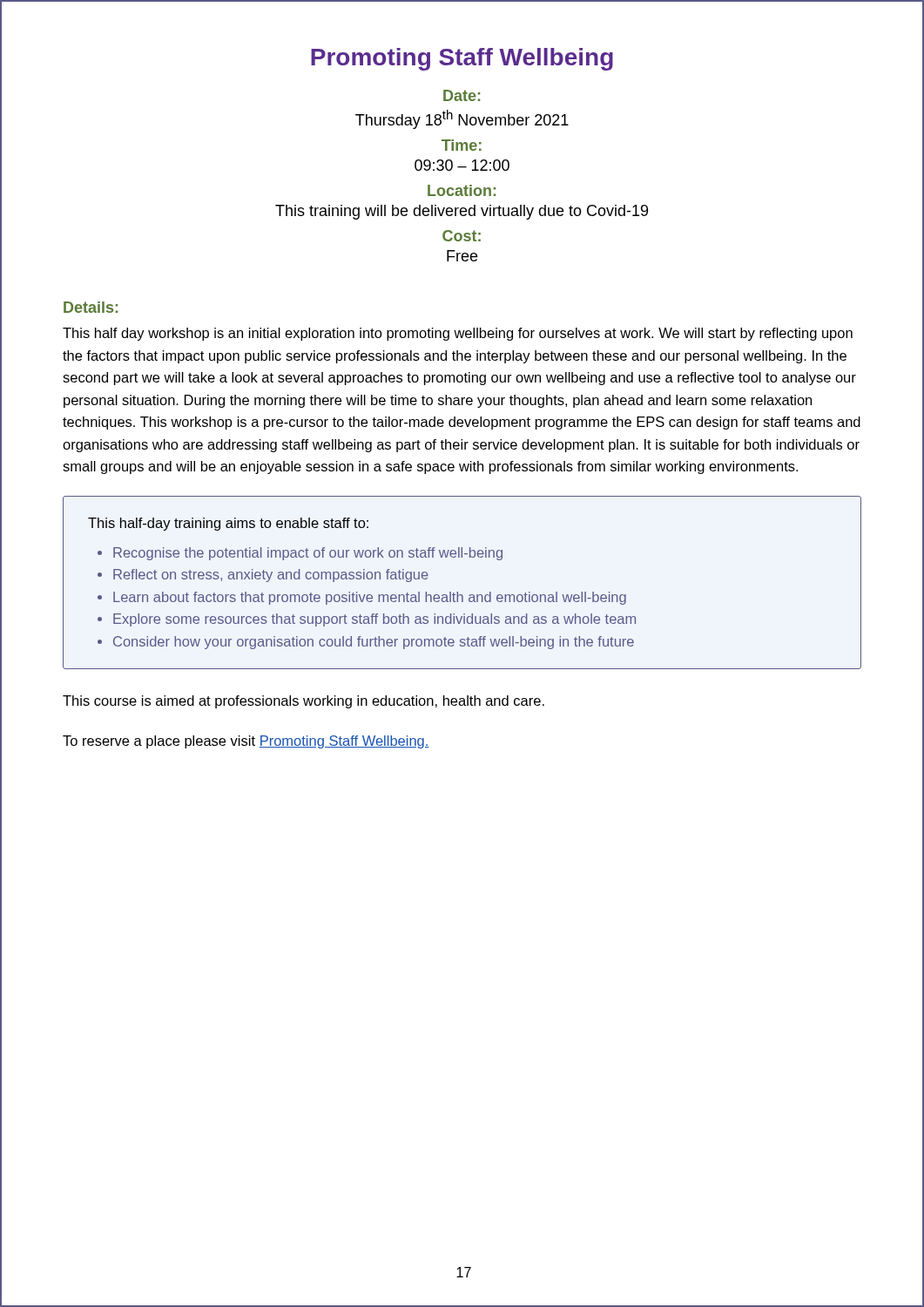Select the text starting "To reserve a place please visit"

point(246,741)
